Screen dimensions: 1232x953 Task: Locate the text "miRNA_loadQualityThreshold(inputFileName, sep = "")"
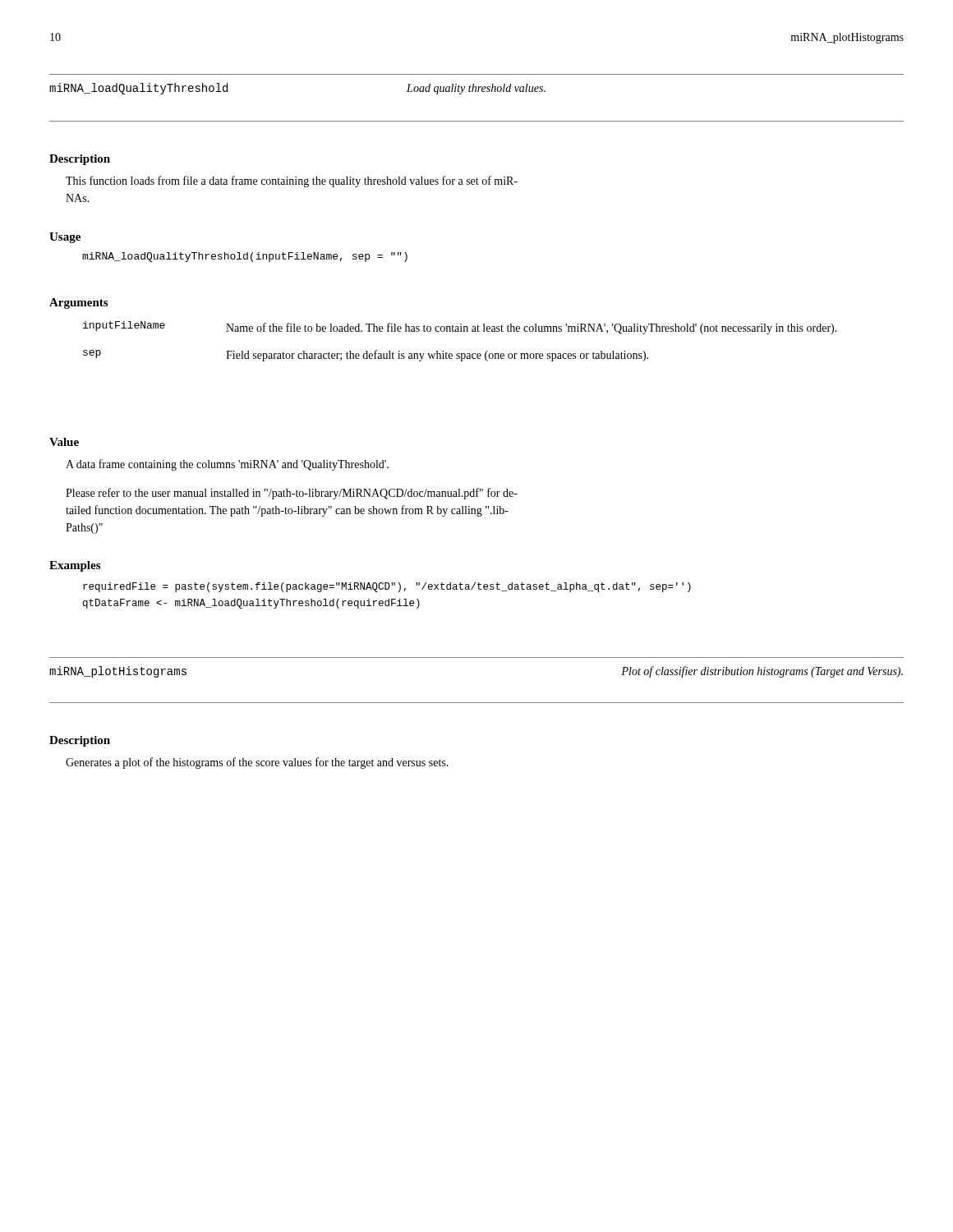pyautogui.click(x=246, y=257)
